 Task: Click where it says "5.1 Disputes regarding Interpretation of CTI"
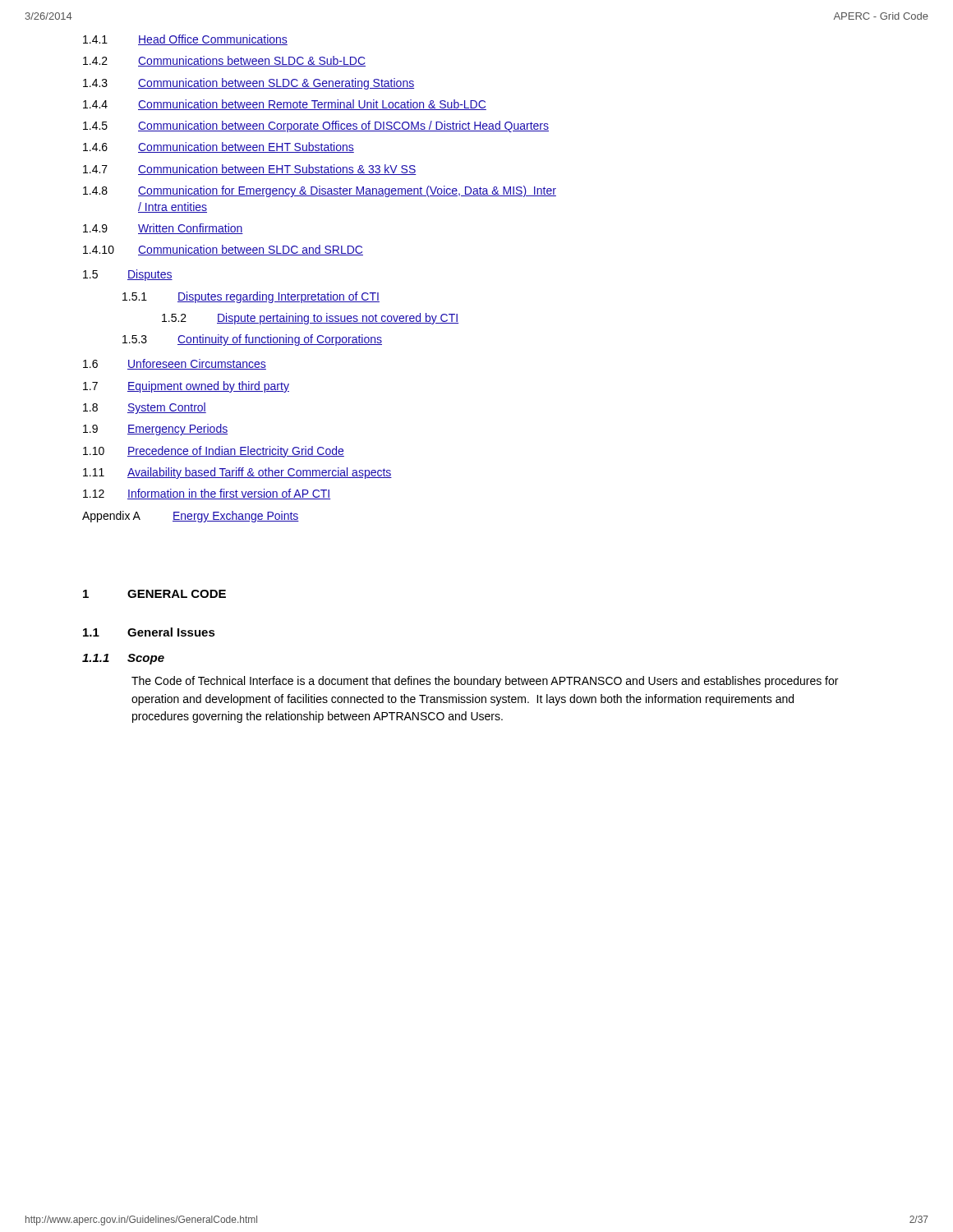point(251,296)
